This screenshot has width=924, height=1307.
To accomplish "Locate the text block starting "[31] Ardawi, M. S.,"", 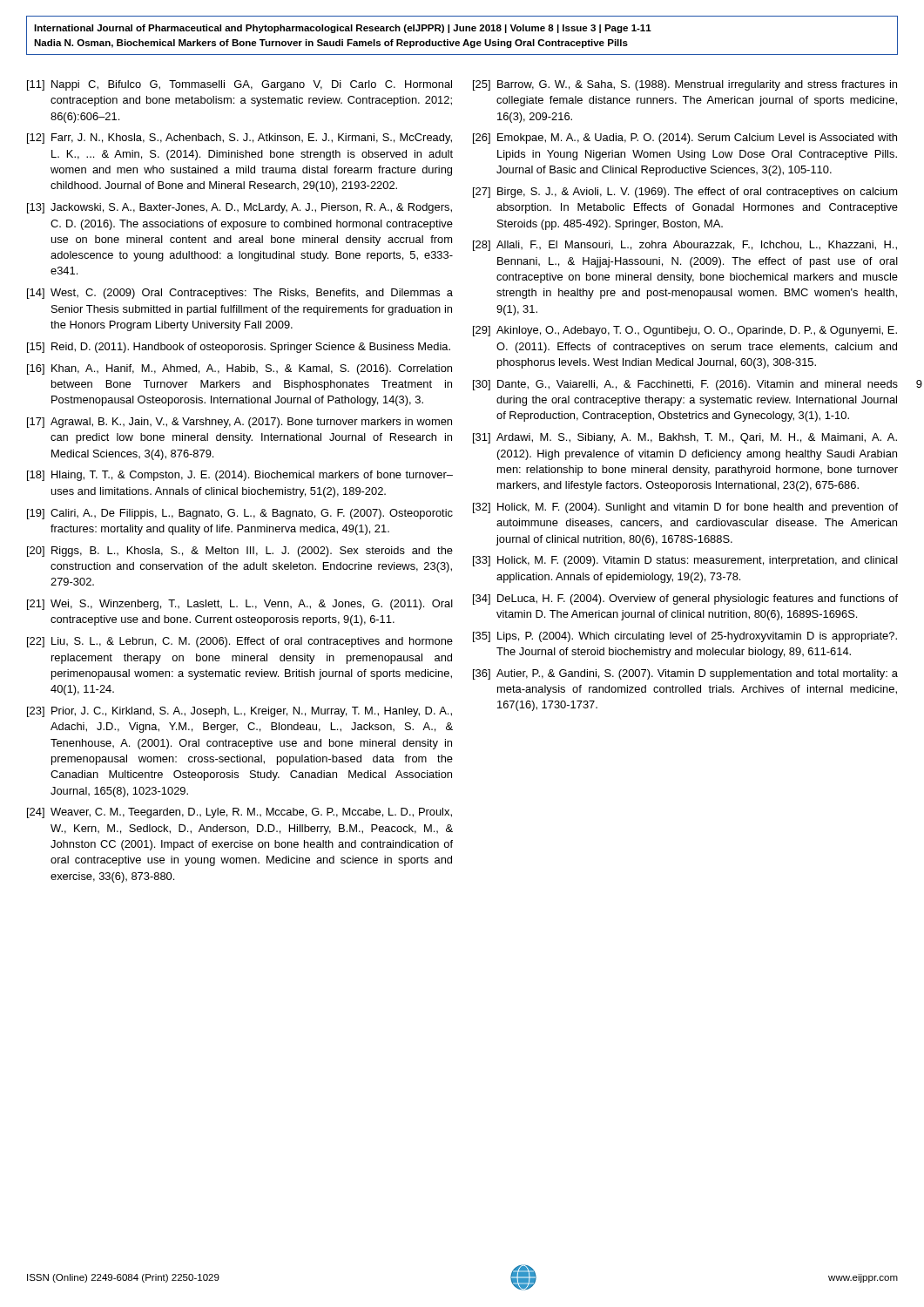I will [x=685, y=462].
